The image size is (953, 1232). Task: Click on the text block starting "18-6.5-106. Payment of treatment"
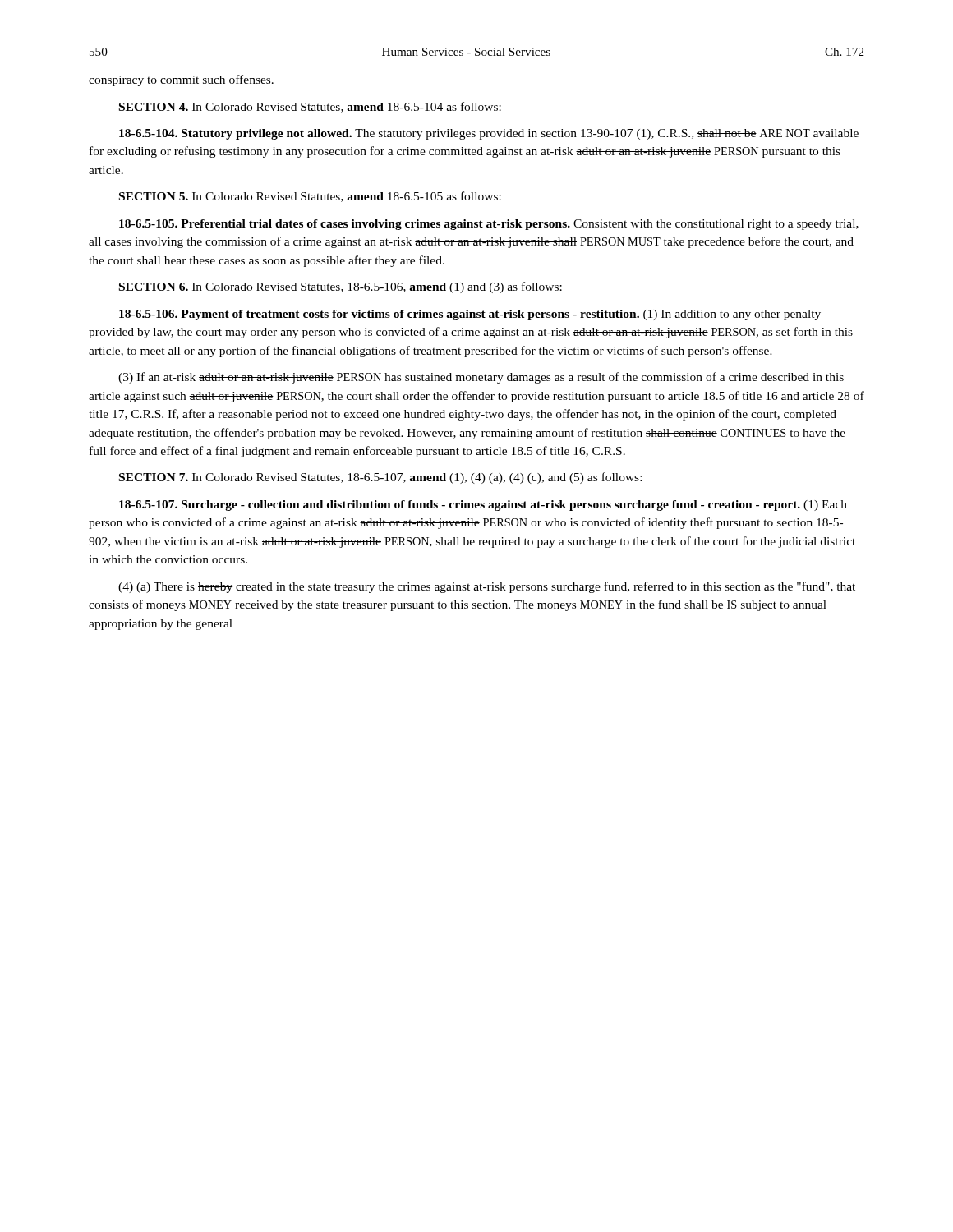click(476, 332)
